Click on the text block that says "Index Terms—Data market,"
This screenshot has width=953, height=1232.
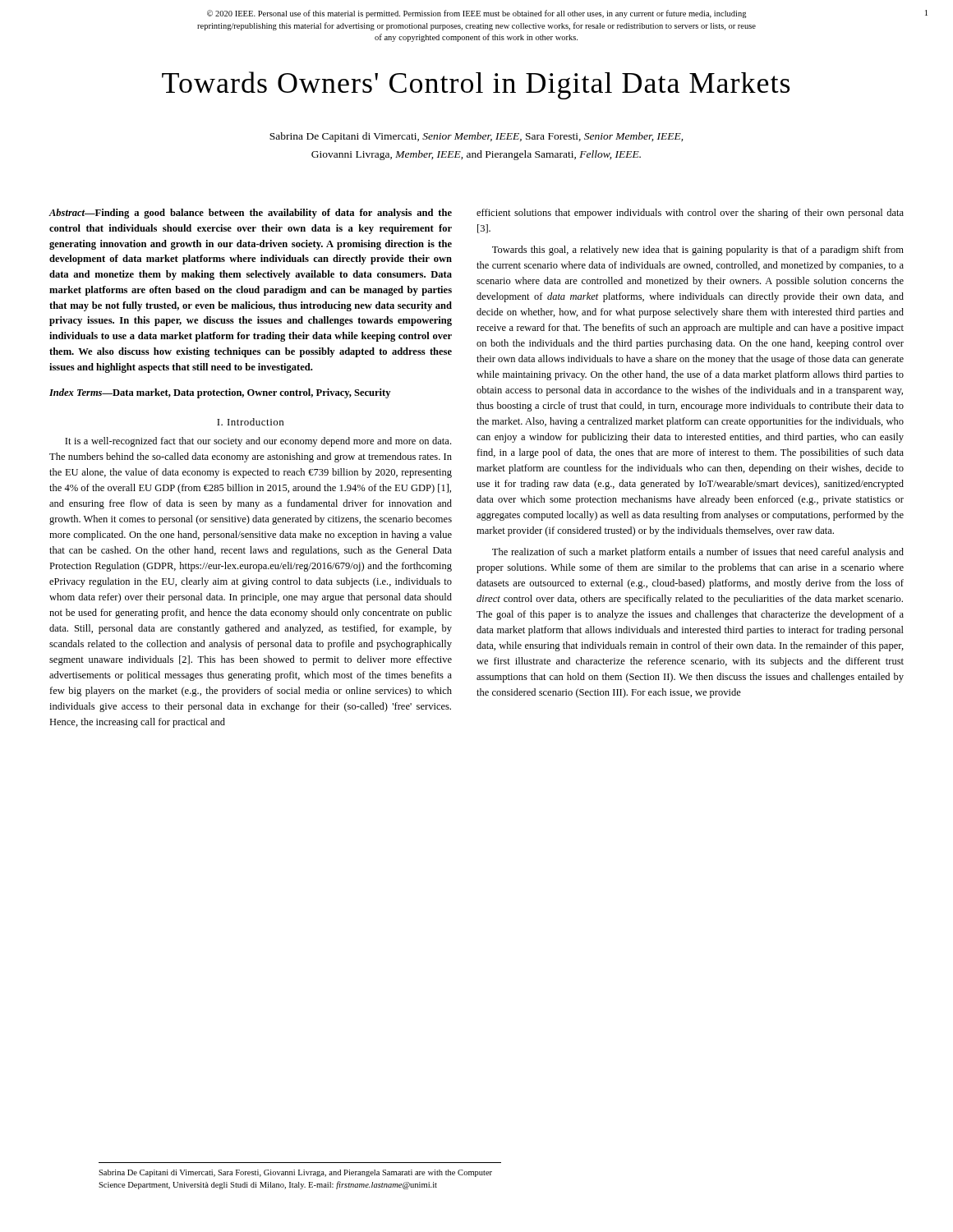(251, 393)
